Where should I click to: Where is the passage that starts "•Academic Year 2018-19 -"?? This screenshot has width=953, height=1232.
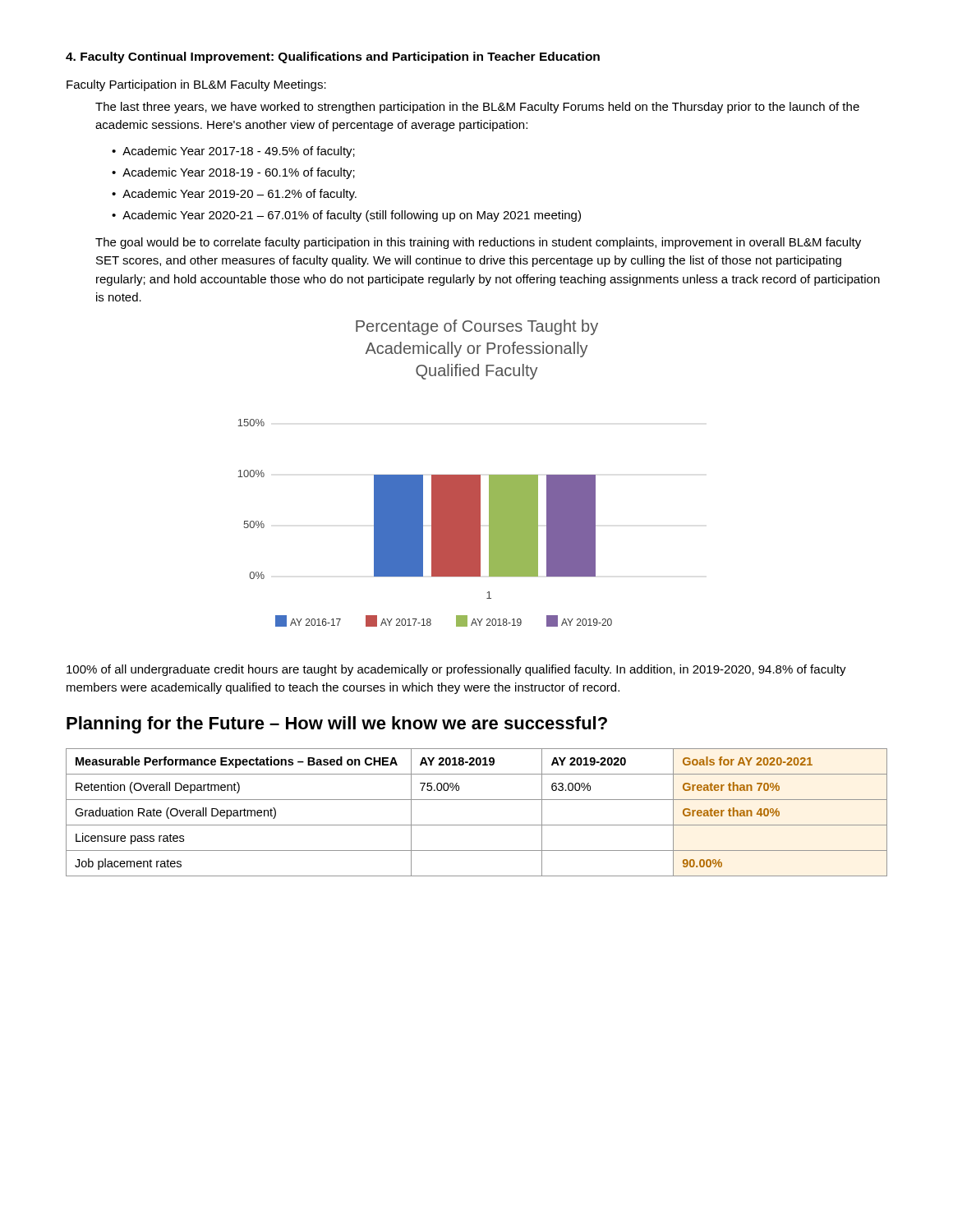tap(234, 172)
